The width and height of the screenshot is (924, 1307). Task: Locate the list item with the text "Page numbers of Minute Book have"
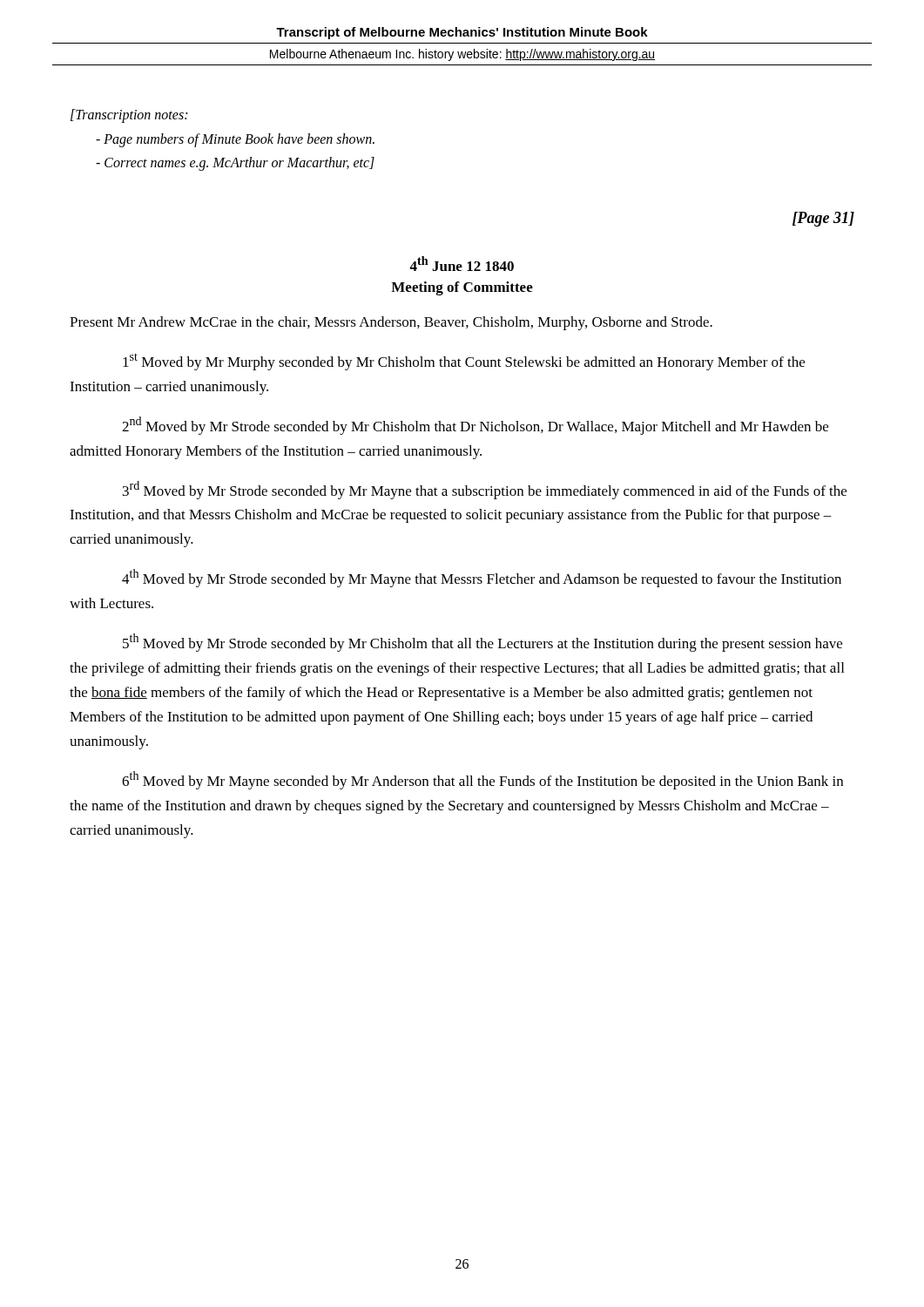point(240,139)
